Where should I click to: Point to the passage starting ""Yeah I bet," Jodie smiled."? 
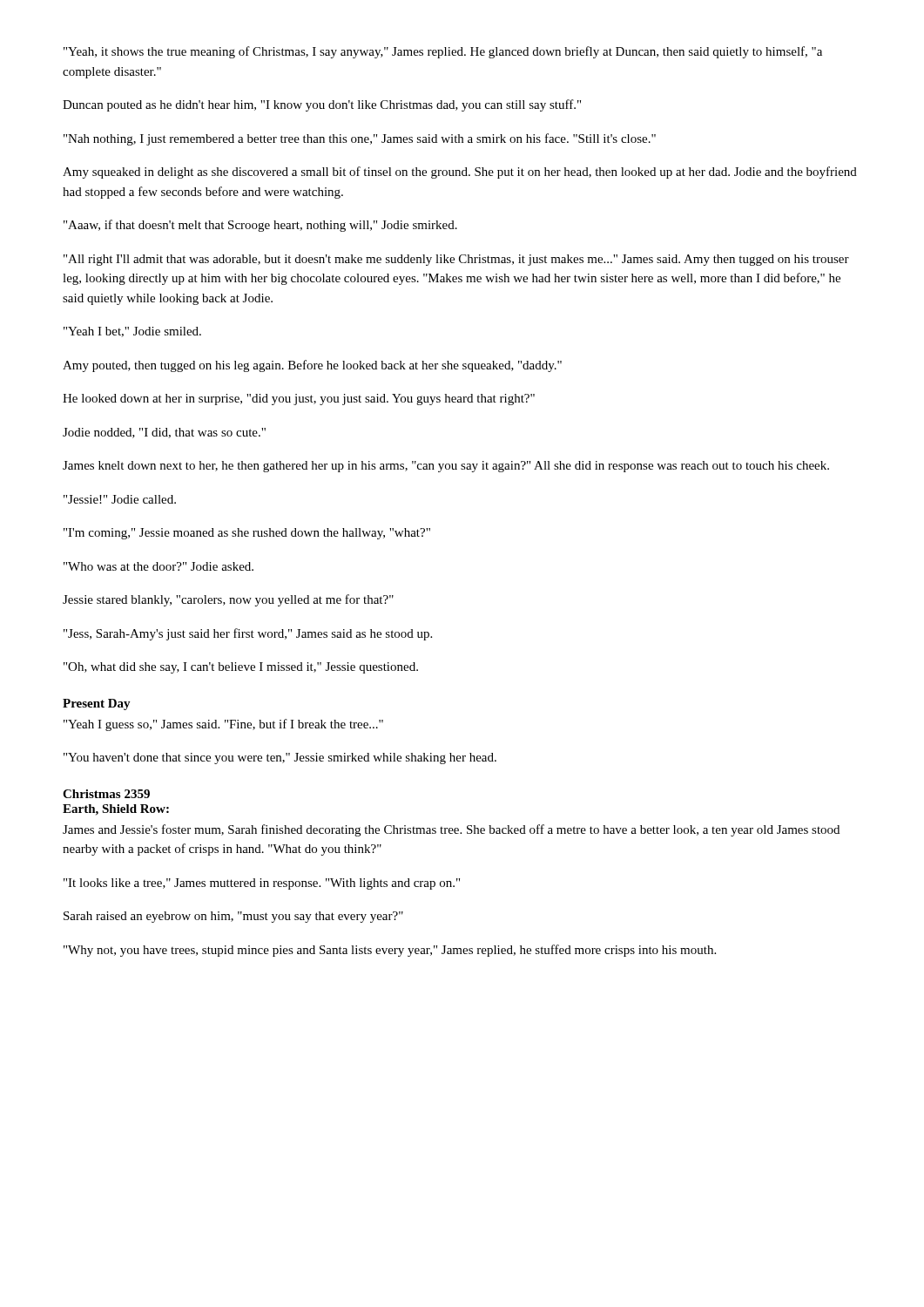point(132,331)
